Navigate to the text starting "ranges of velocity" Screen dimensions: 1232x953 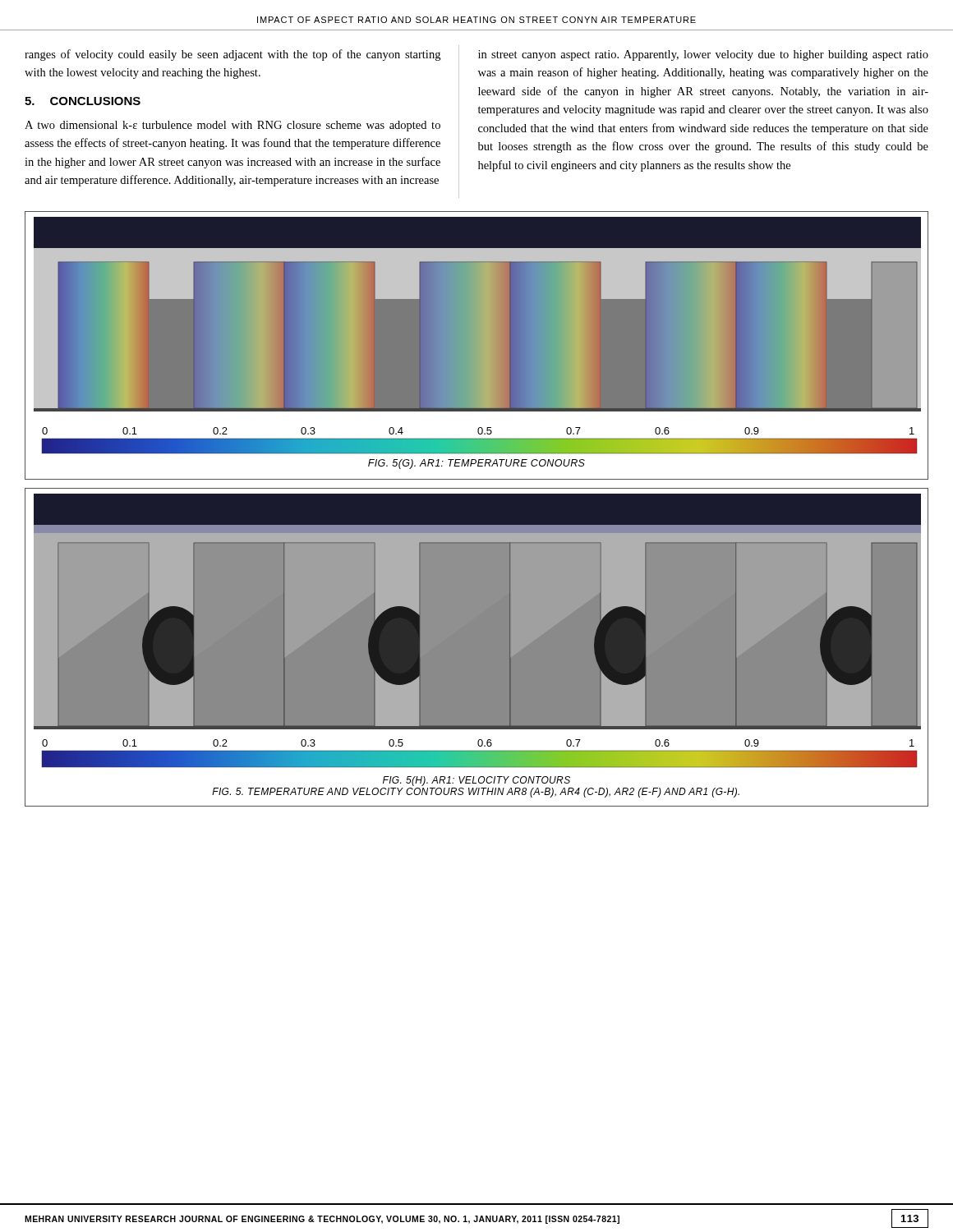233,64
